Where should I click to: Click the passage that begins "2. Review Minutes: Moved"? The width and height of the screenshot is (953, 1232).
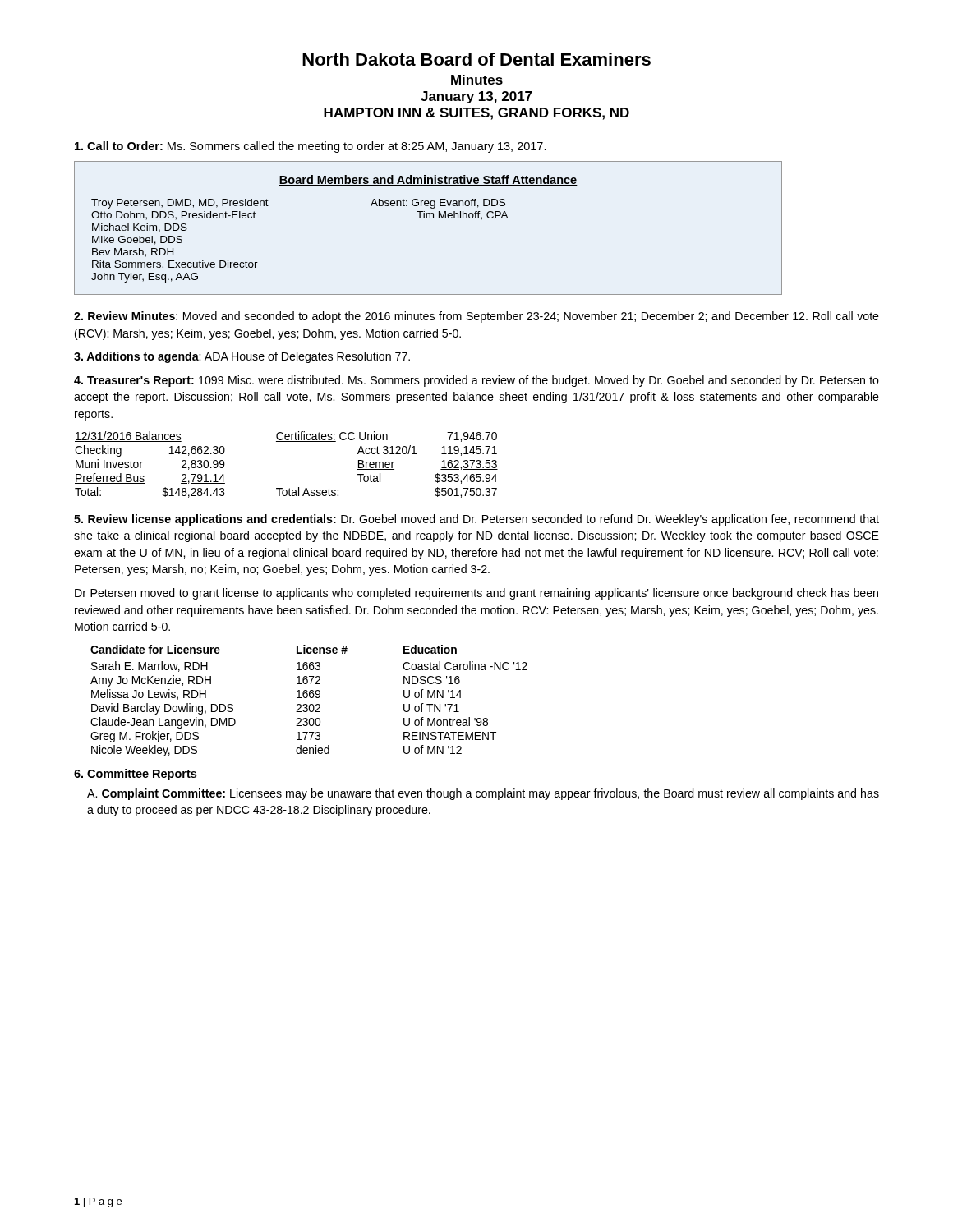coord(476,325)
